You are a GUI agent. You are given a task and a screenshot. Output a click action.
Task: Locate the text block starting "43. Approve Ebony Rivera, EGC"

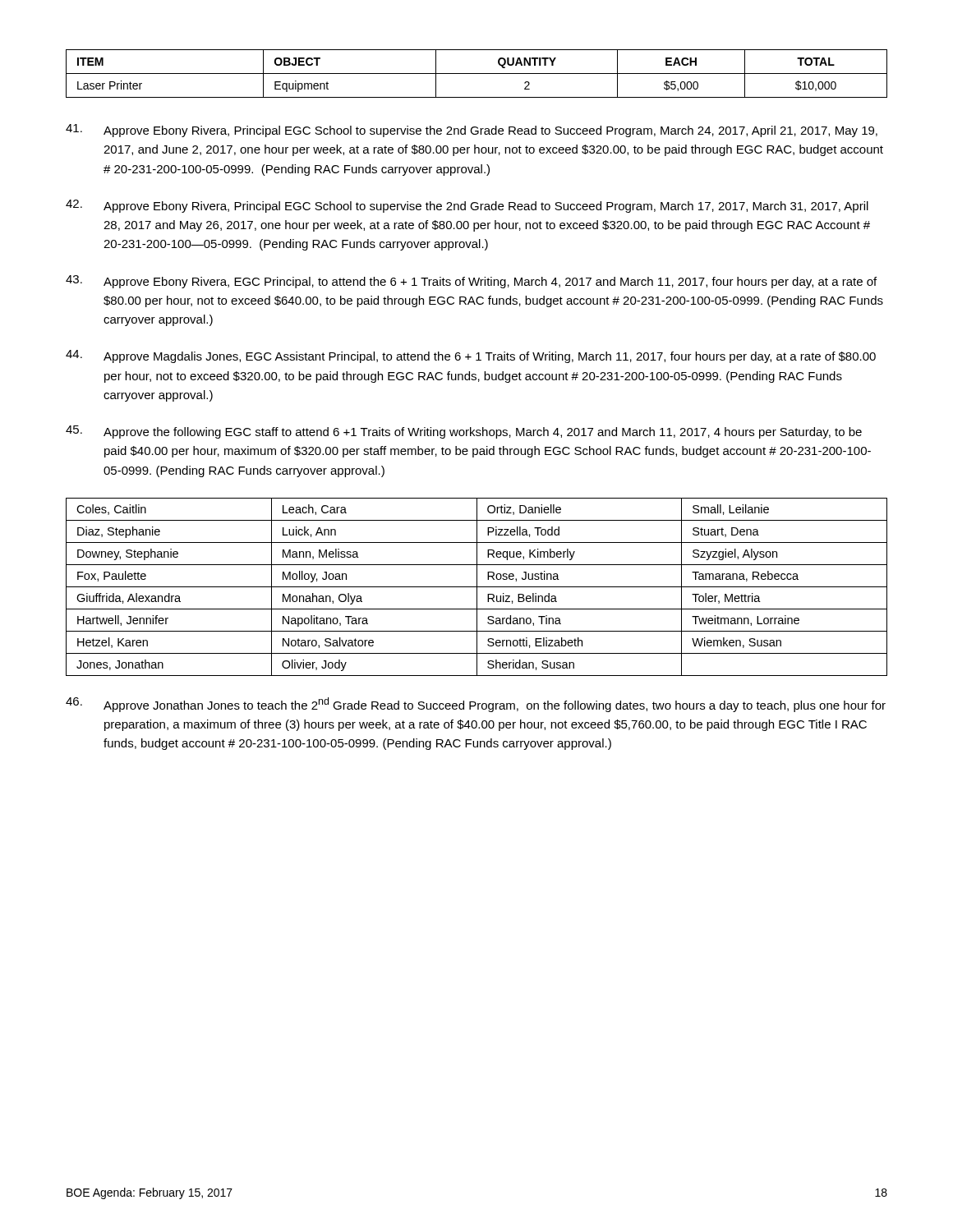tap(476, 300)
